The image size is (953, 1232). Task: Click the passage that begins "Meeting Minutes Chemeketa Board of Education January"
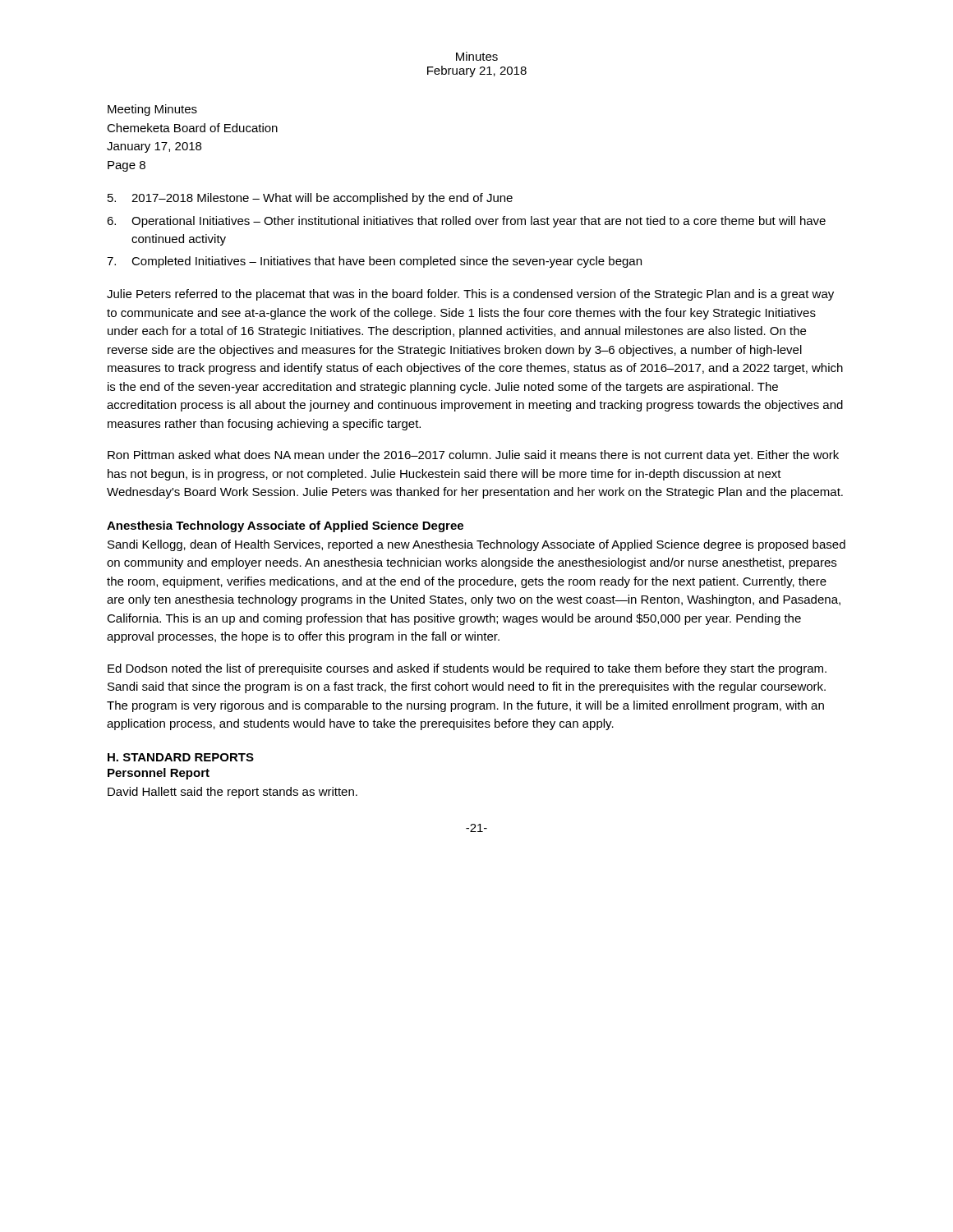[x=192, y=137]
